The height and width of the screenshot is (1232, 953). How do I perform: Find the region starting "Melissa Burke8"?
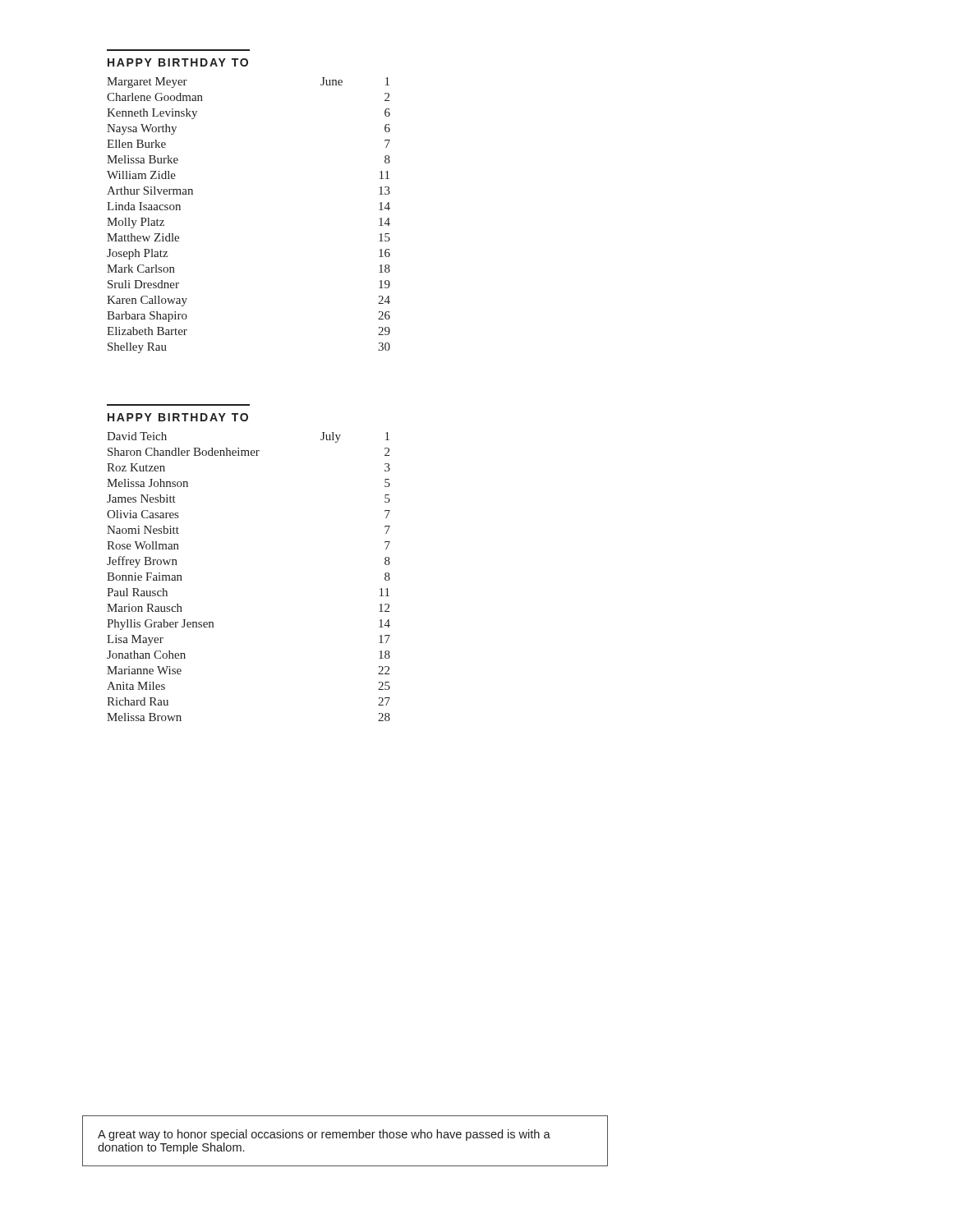[x=141, y=159]
